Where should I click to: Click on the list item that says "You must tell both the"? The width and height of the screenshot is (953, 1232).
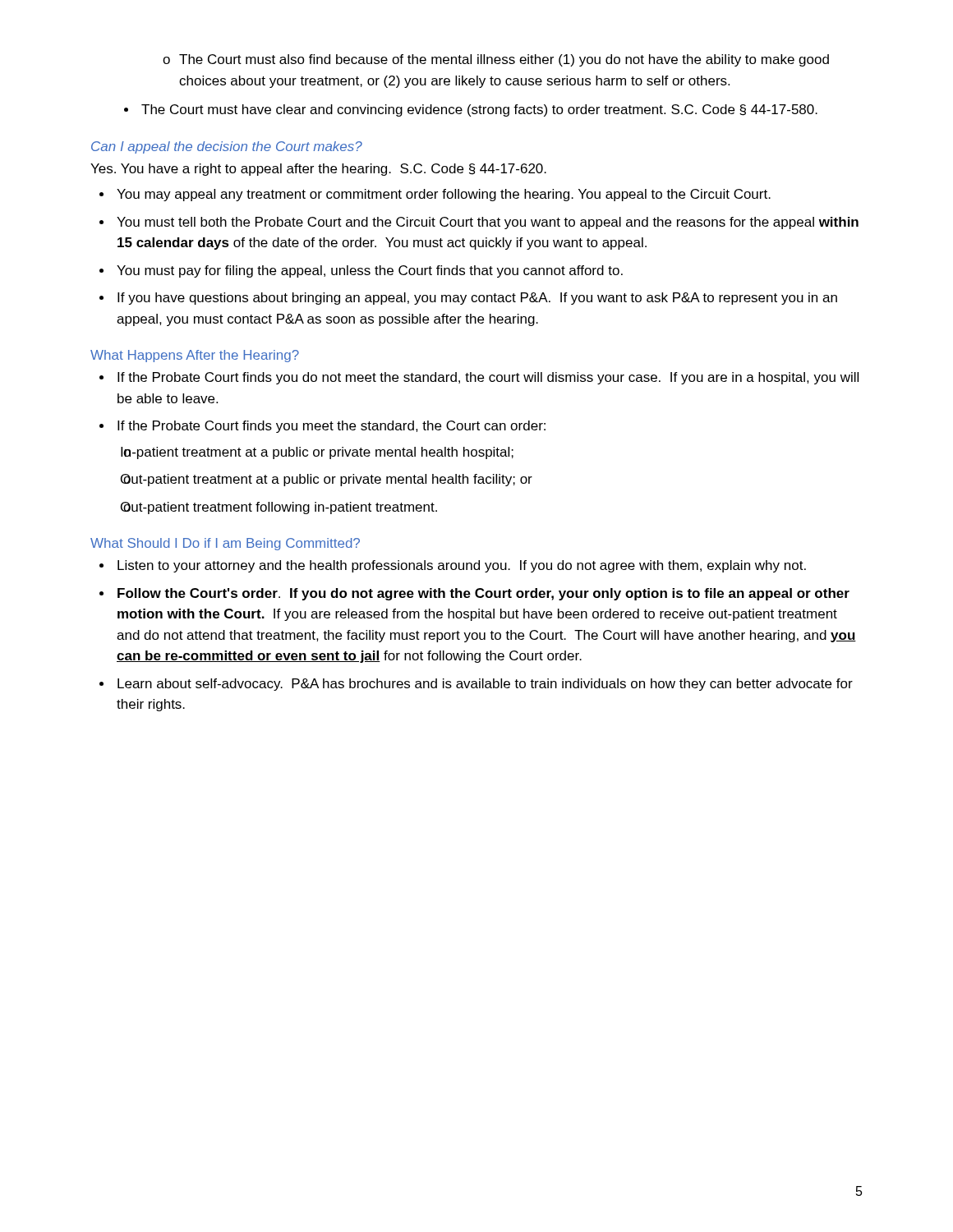[488, 232]
